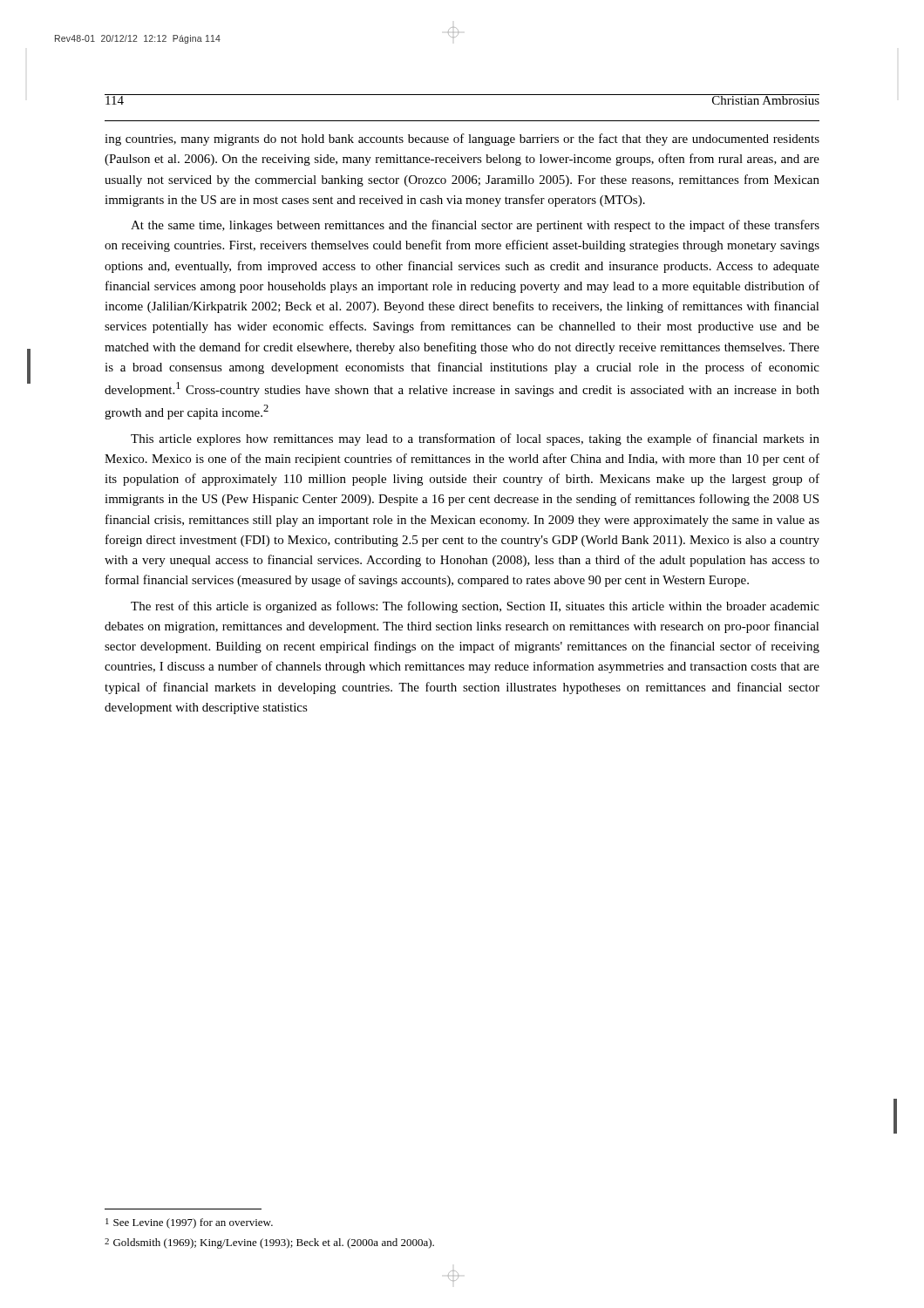Point to the block beginning "The rest of this article is organized as"
The width and height of the screenshot is (924, 1308).
point(462,657)
